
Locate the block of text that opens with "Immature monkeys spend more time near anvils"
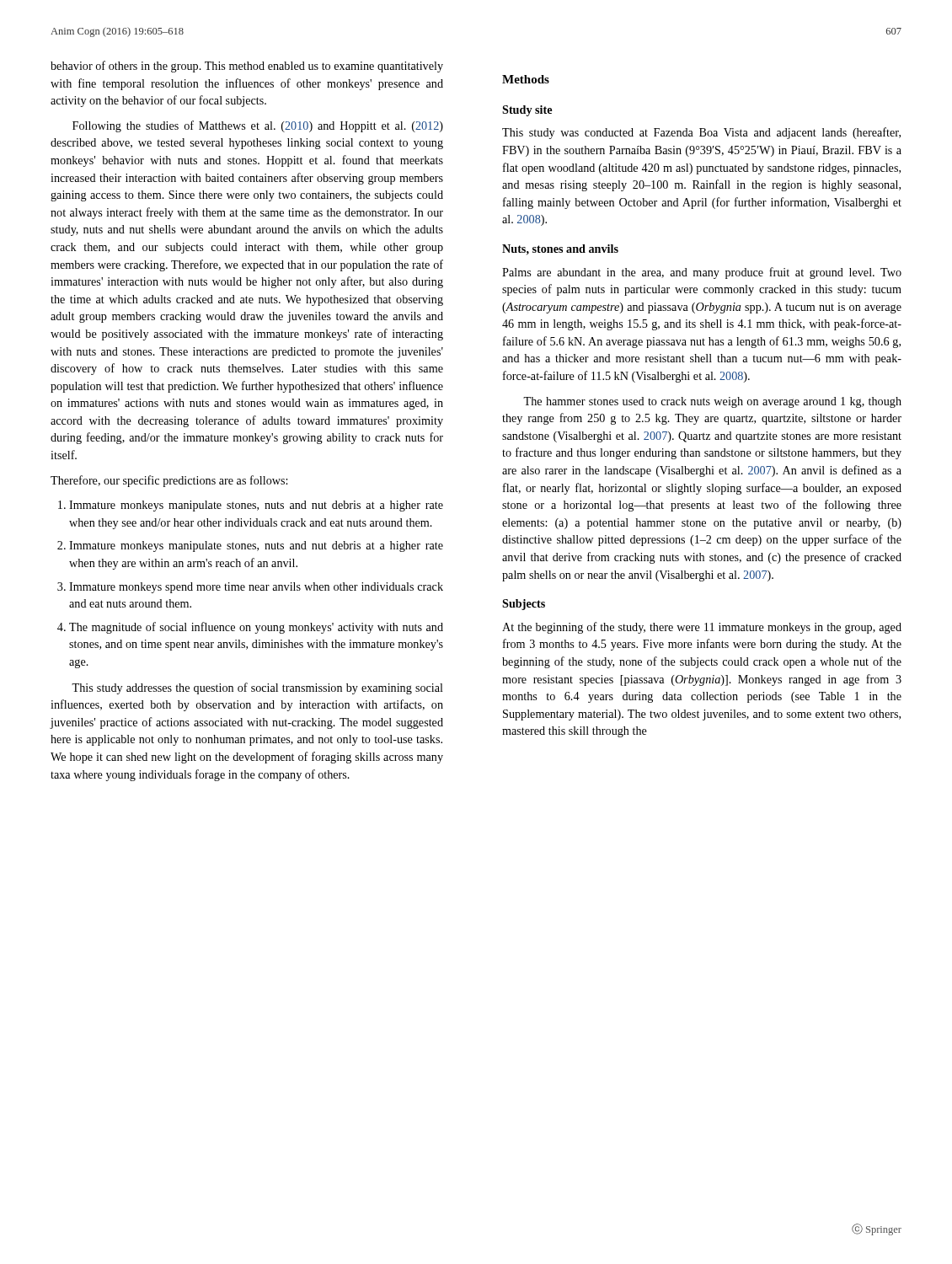(256, 595)
